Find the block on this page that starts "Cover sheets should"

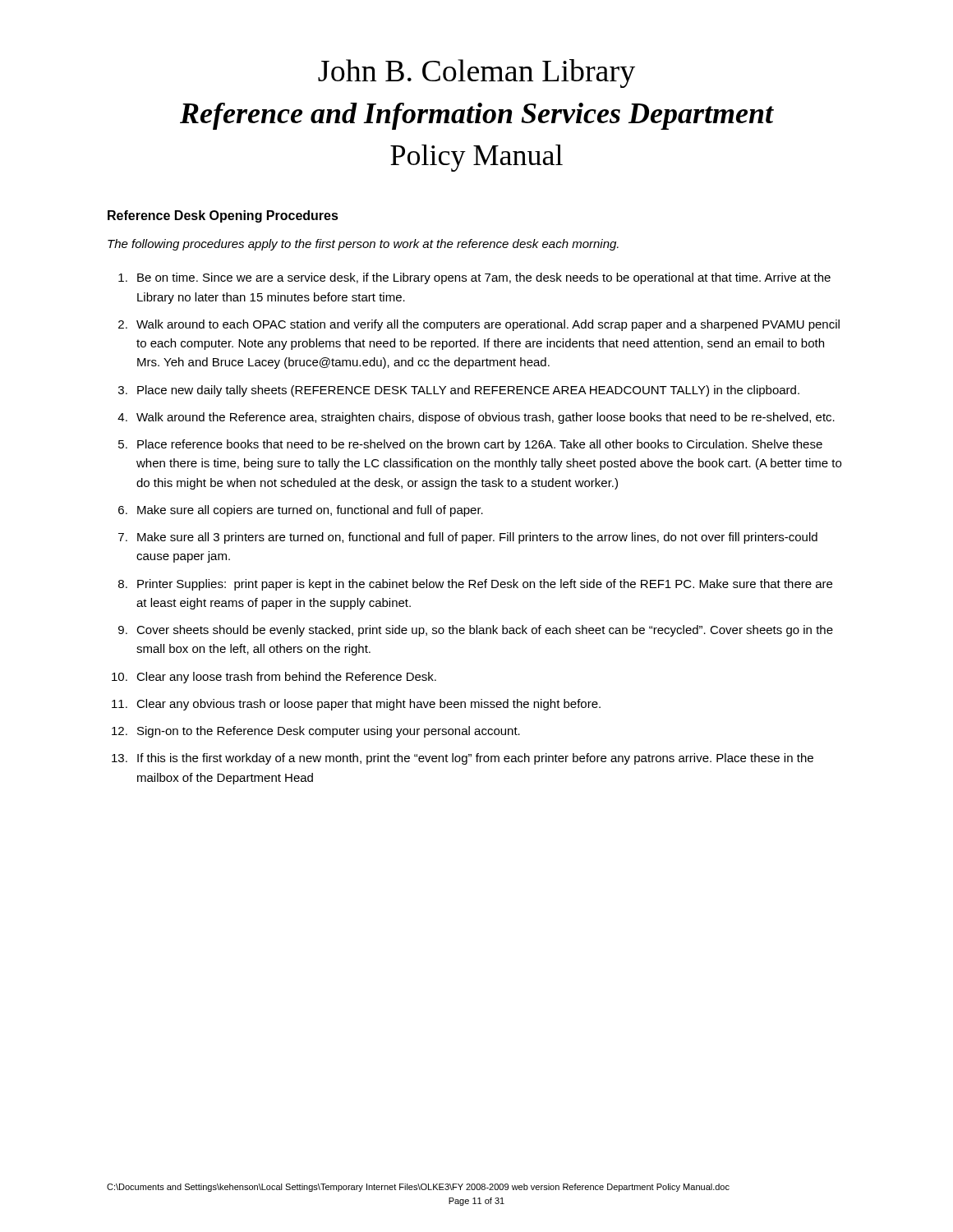(485, 639)
